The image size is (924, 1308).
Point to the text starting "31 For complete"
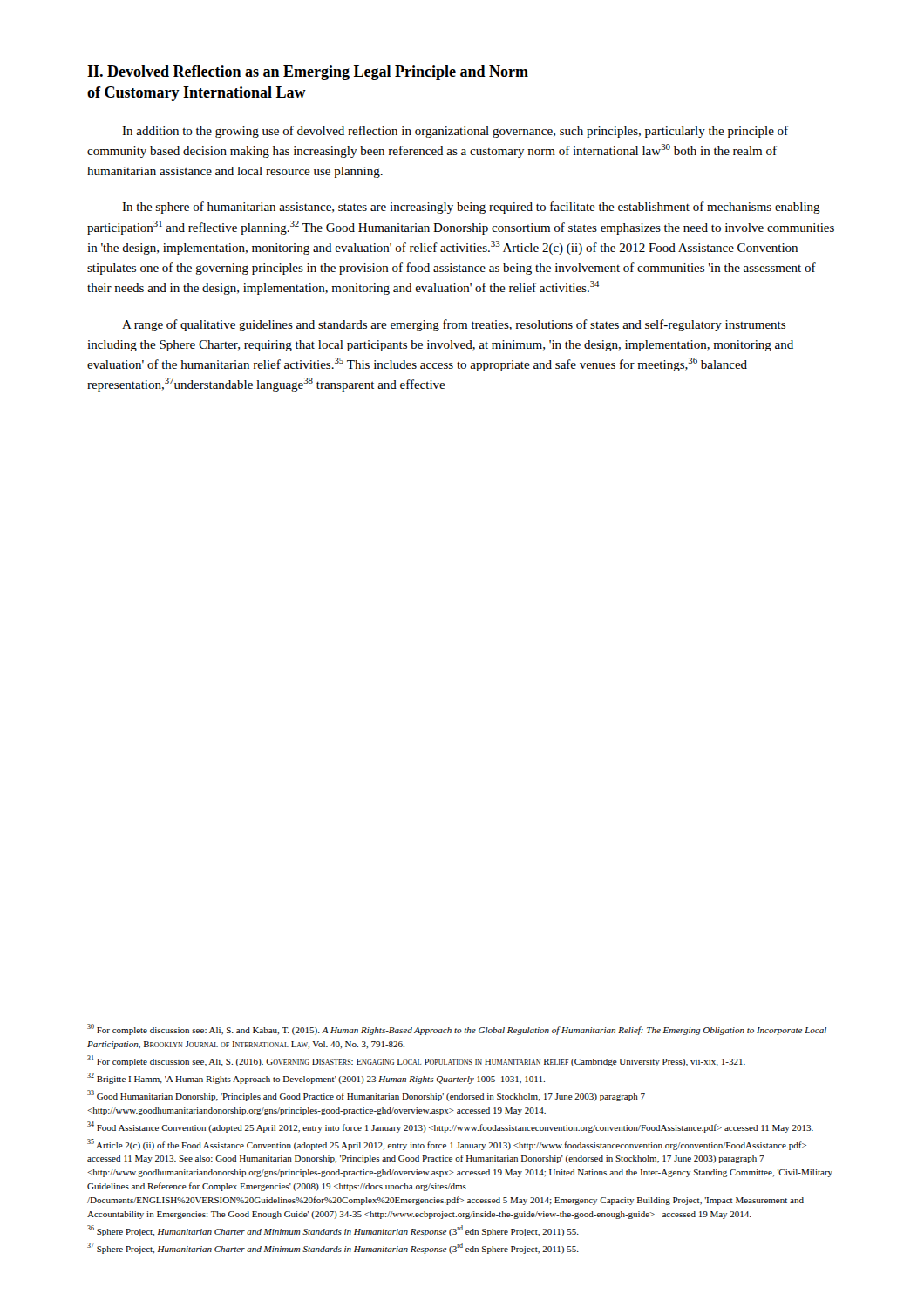(416, 1061)
